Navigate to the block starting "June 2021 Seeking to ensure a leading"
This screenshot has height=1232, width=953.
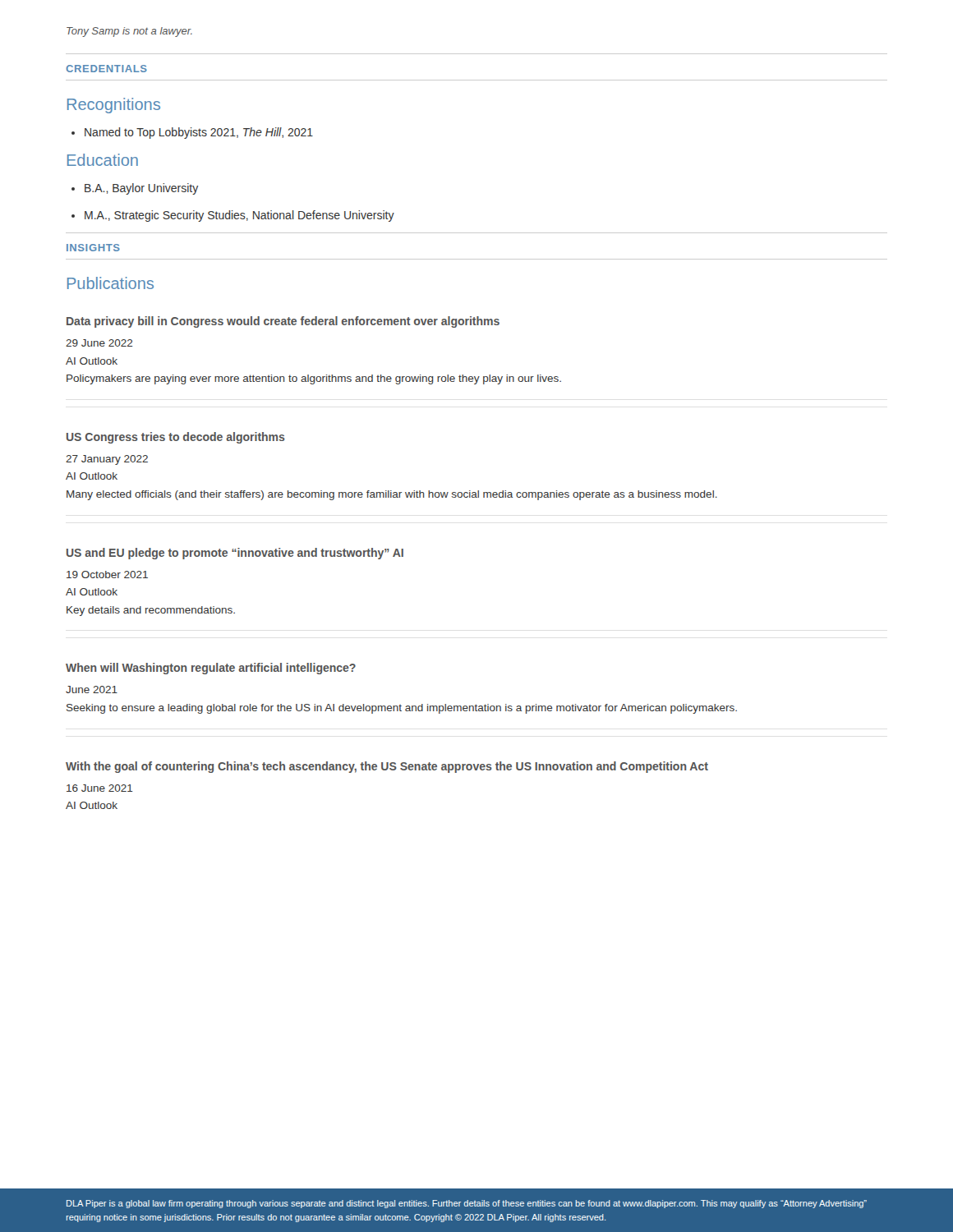click(476, 699)
